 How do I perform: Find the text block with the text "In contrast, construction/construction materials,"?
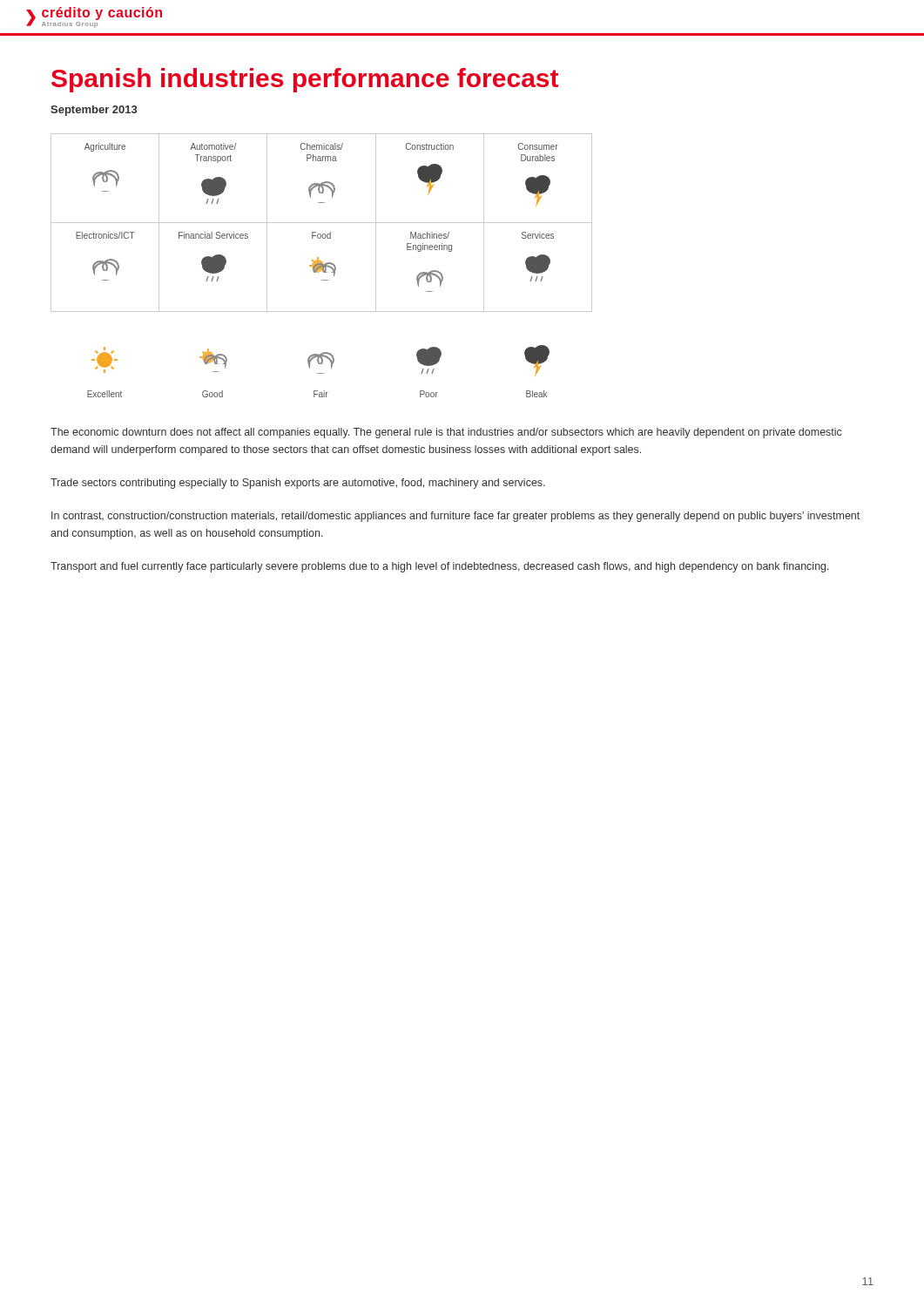click(455, 524)
